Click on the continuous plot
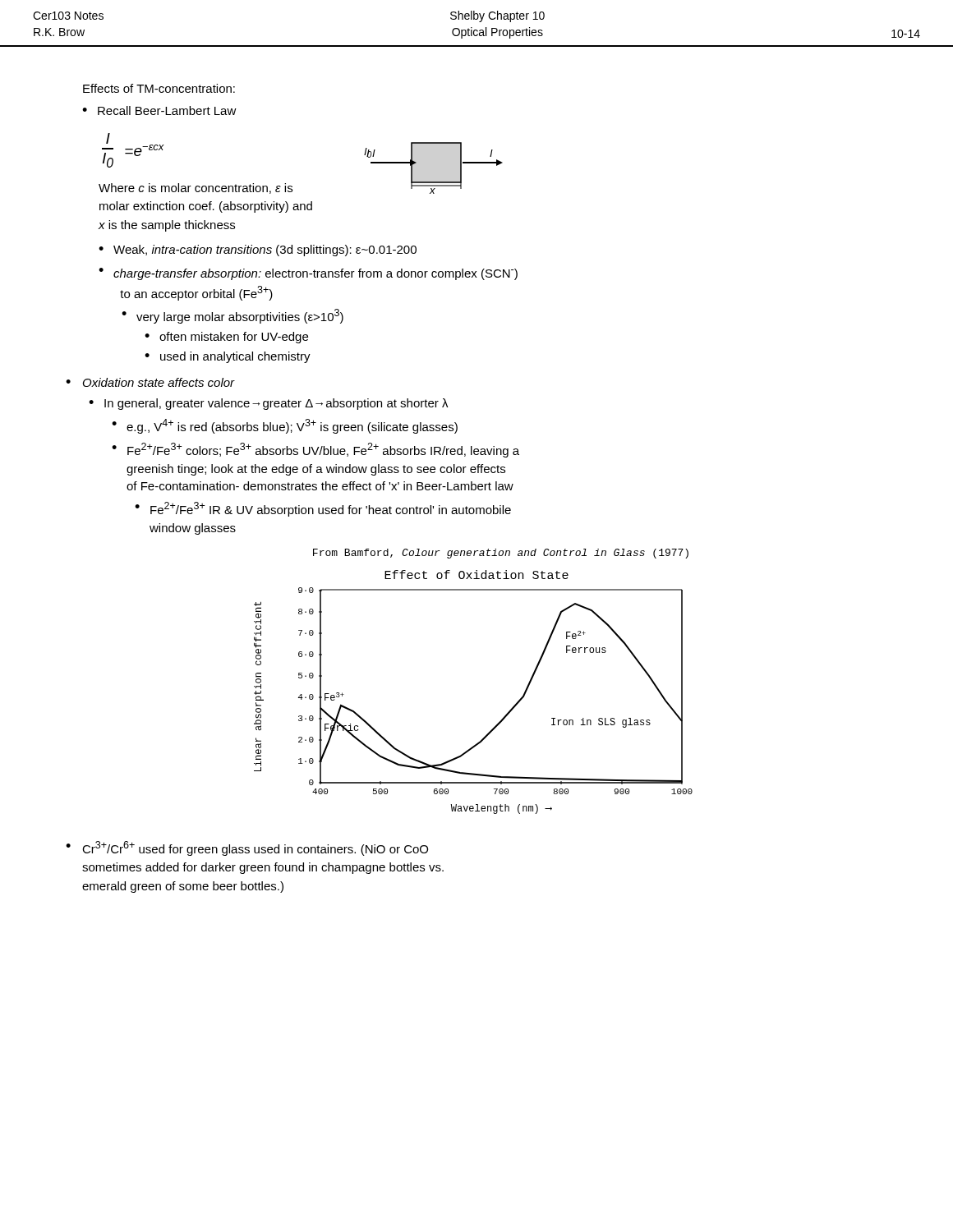 tap(476, 693)
